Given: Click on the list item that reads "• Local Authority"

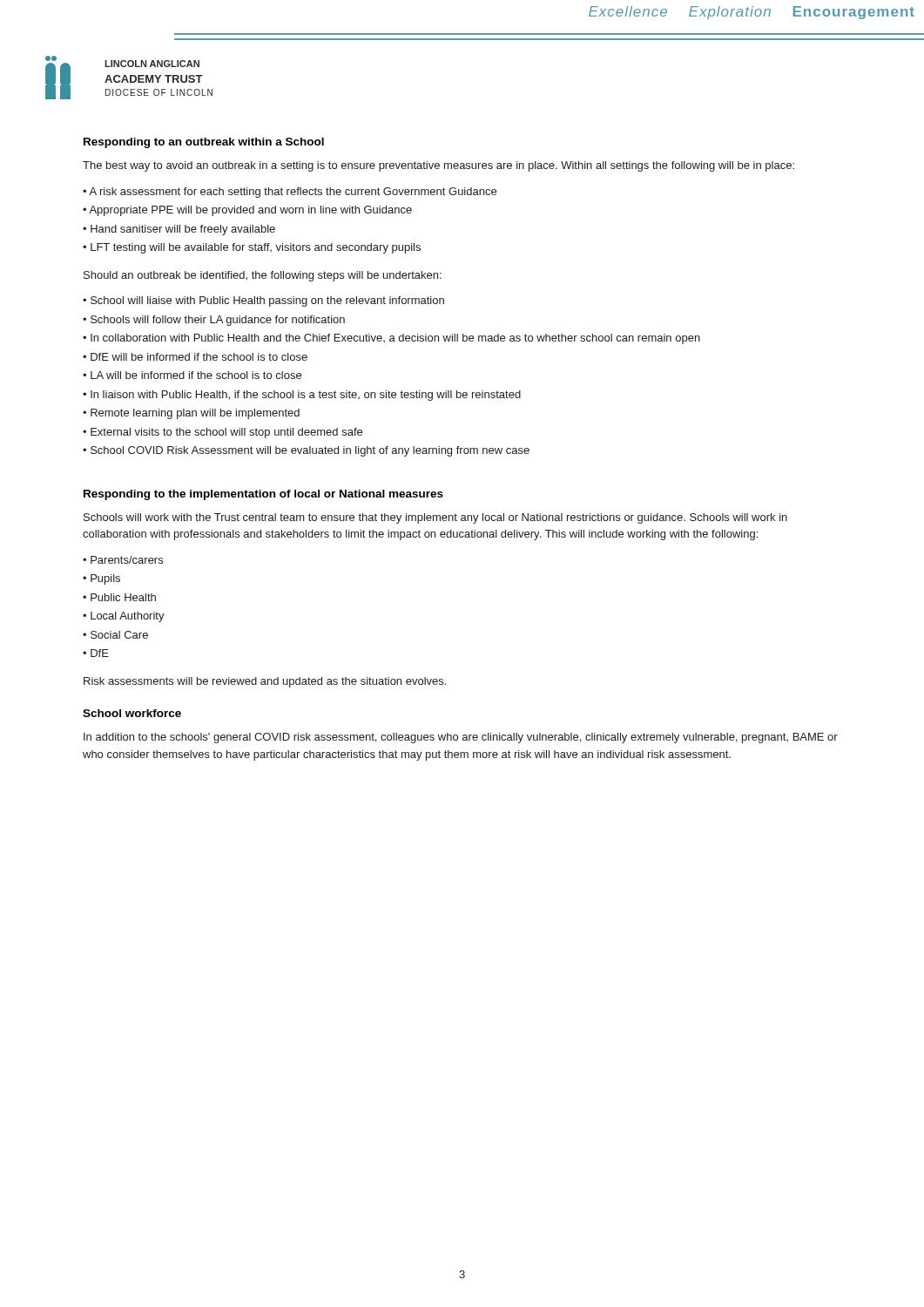Looking at the screenshot, I should (123, 616).
